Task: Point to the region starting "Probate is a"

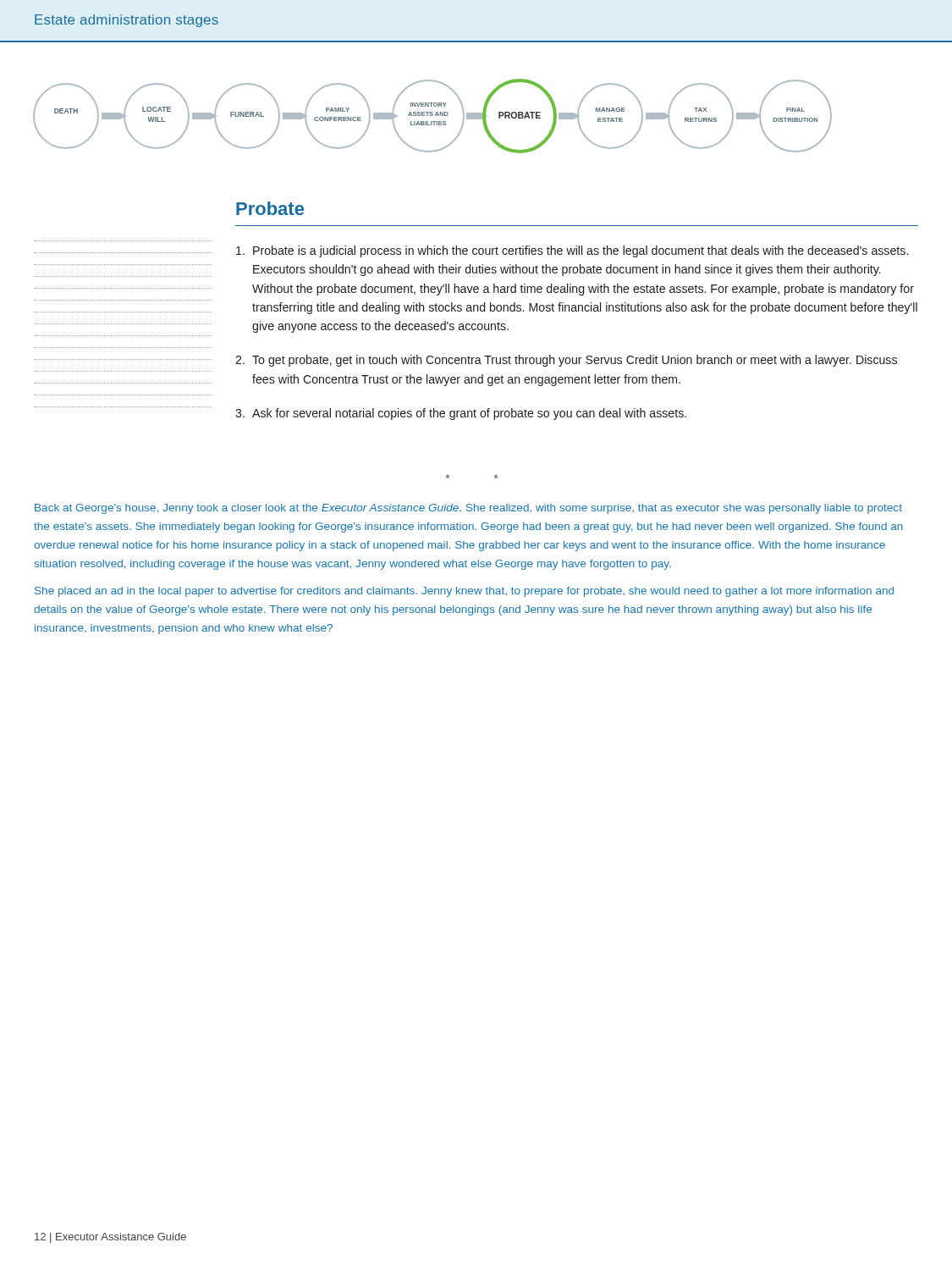Action: point(577,288)
